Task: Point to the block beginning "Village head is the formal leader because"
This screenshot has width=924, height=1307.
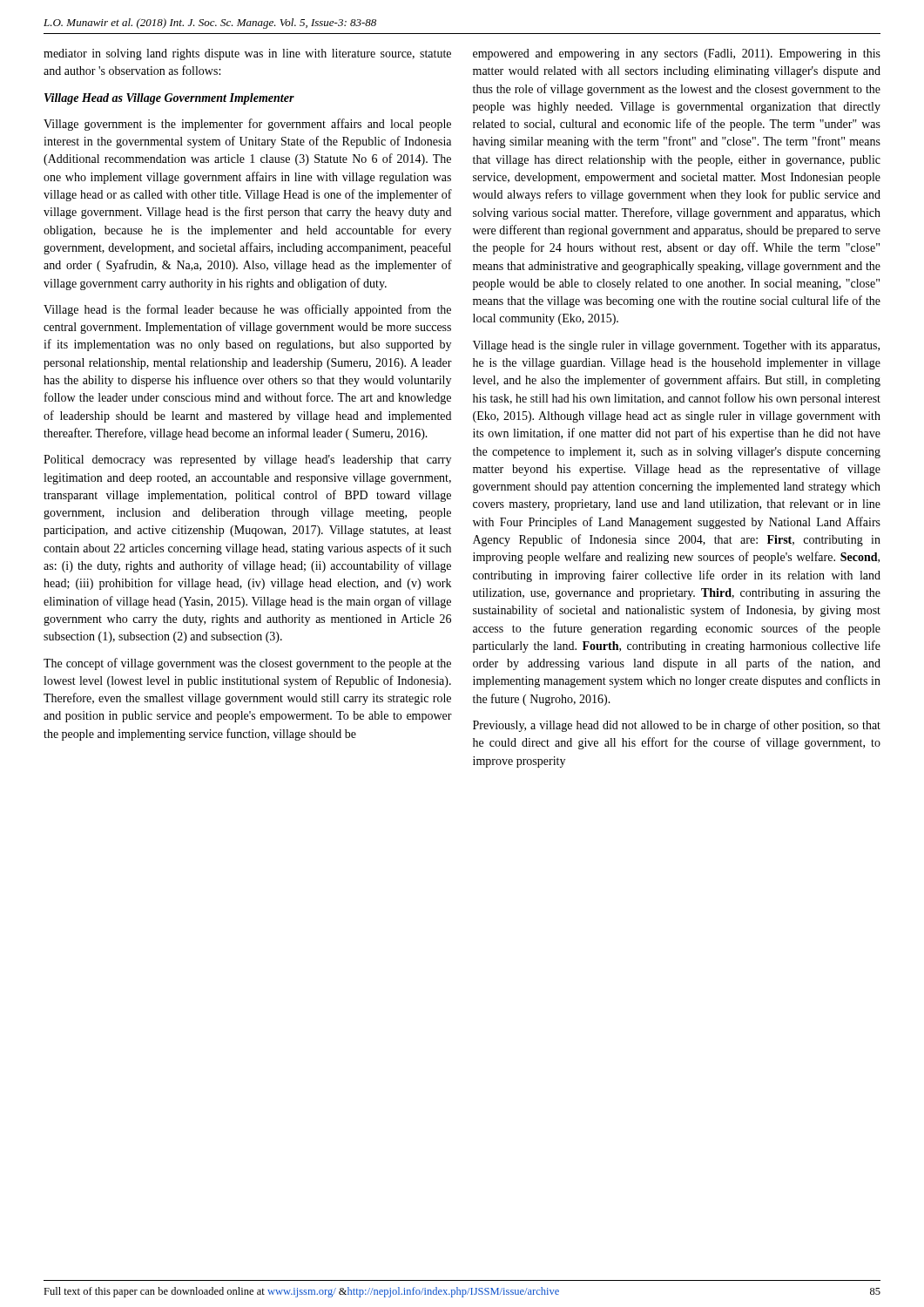Action: (248, 372)
